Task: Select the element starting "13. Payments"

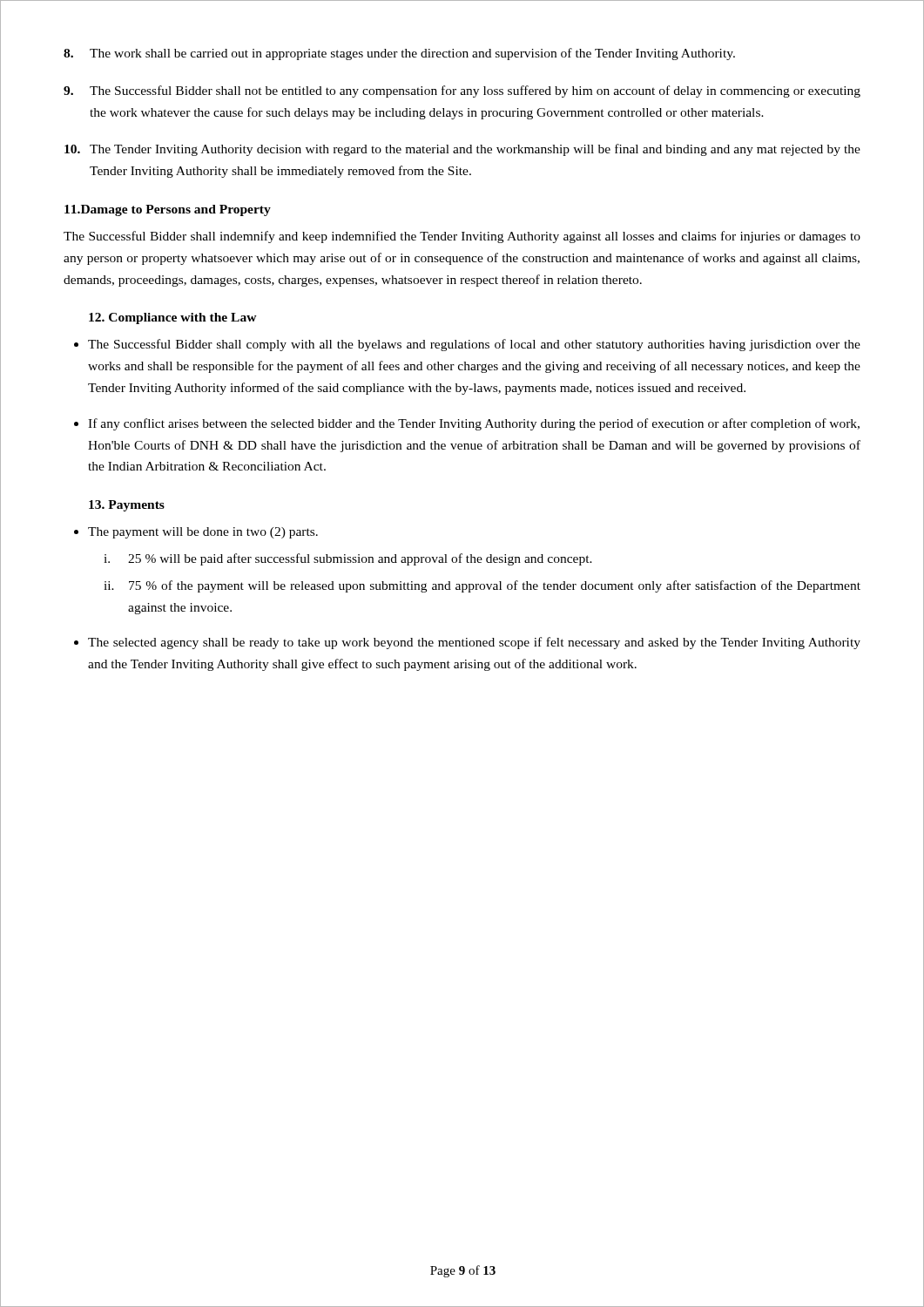Action: 126,504
